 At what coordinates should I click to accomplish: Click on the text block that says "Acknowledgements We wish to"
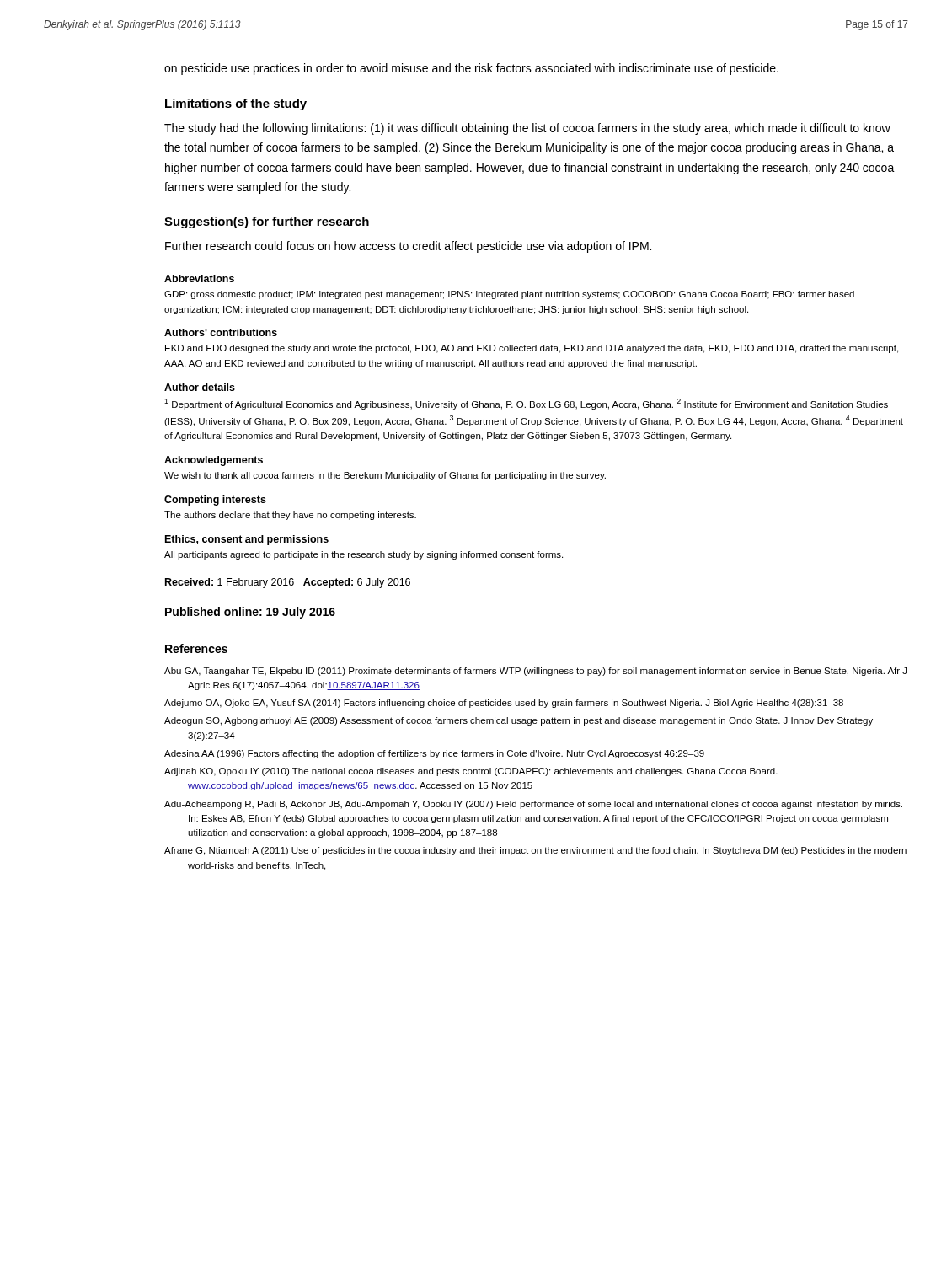536,469
